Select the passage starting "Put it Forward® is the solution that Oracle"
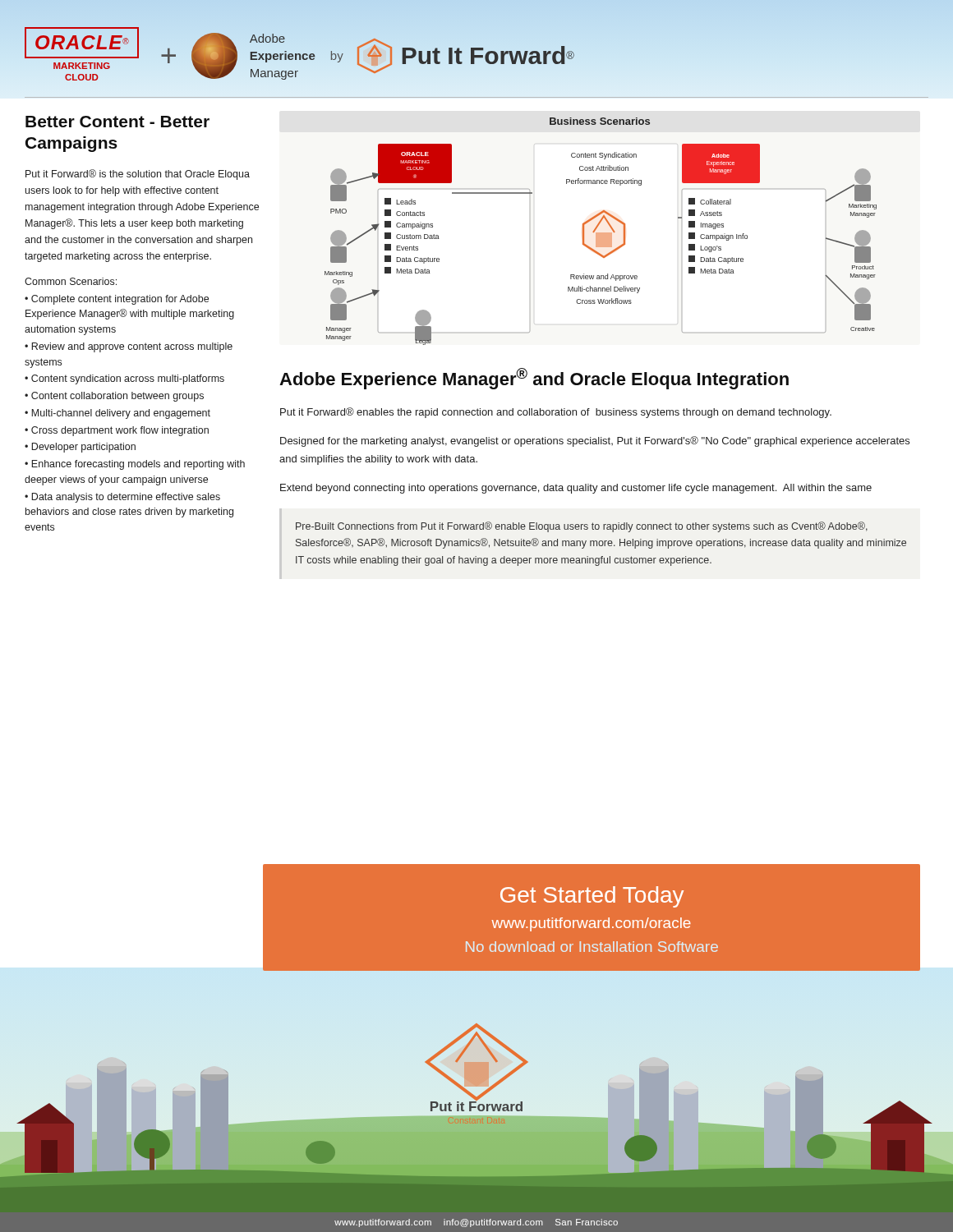The height and width of the screenshot is (1232, 953). pos(142,215)
